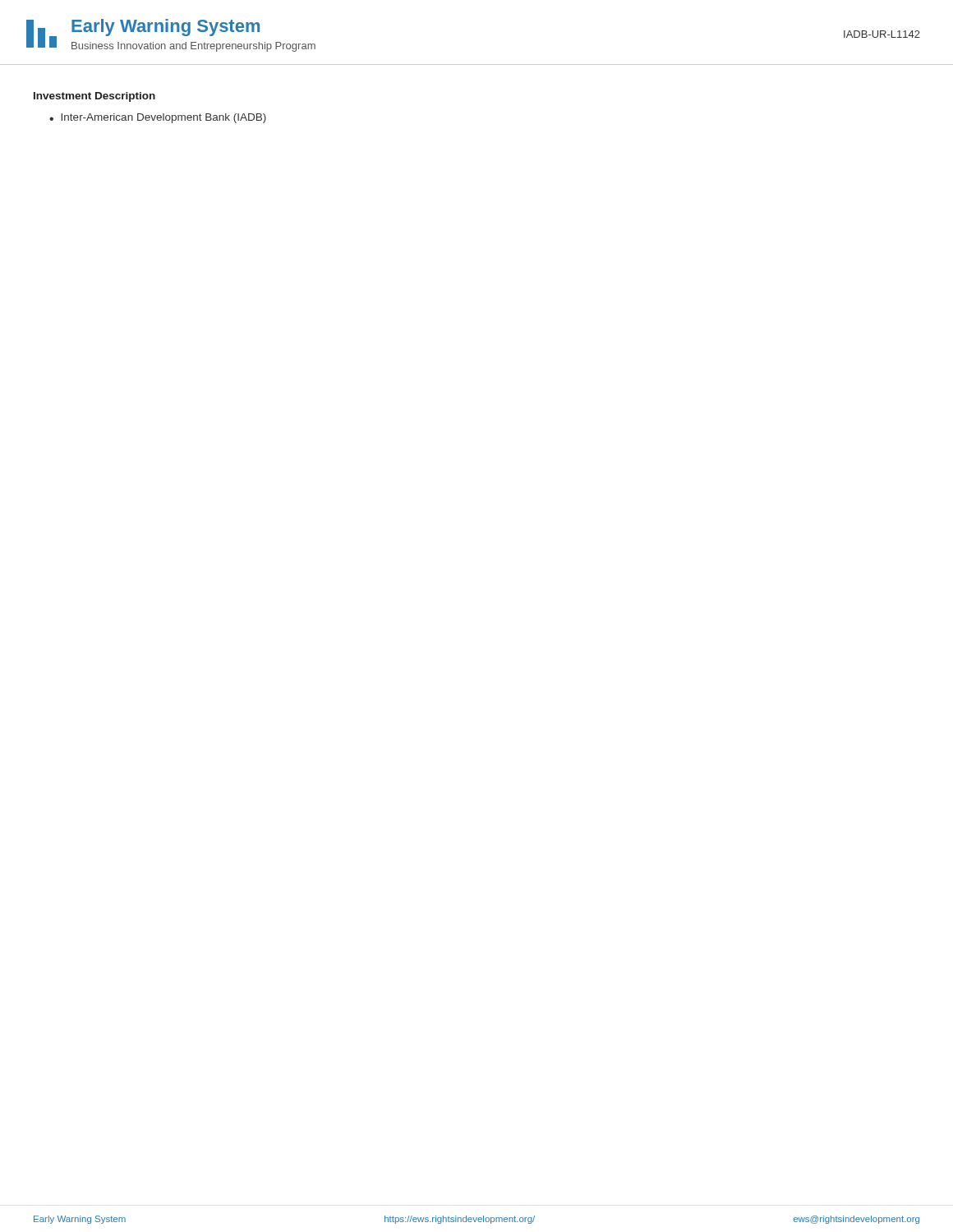
Task: Point to the region starting "Investment Description"
Action: coord(94,96)
